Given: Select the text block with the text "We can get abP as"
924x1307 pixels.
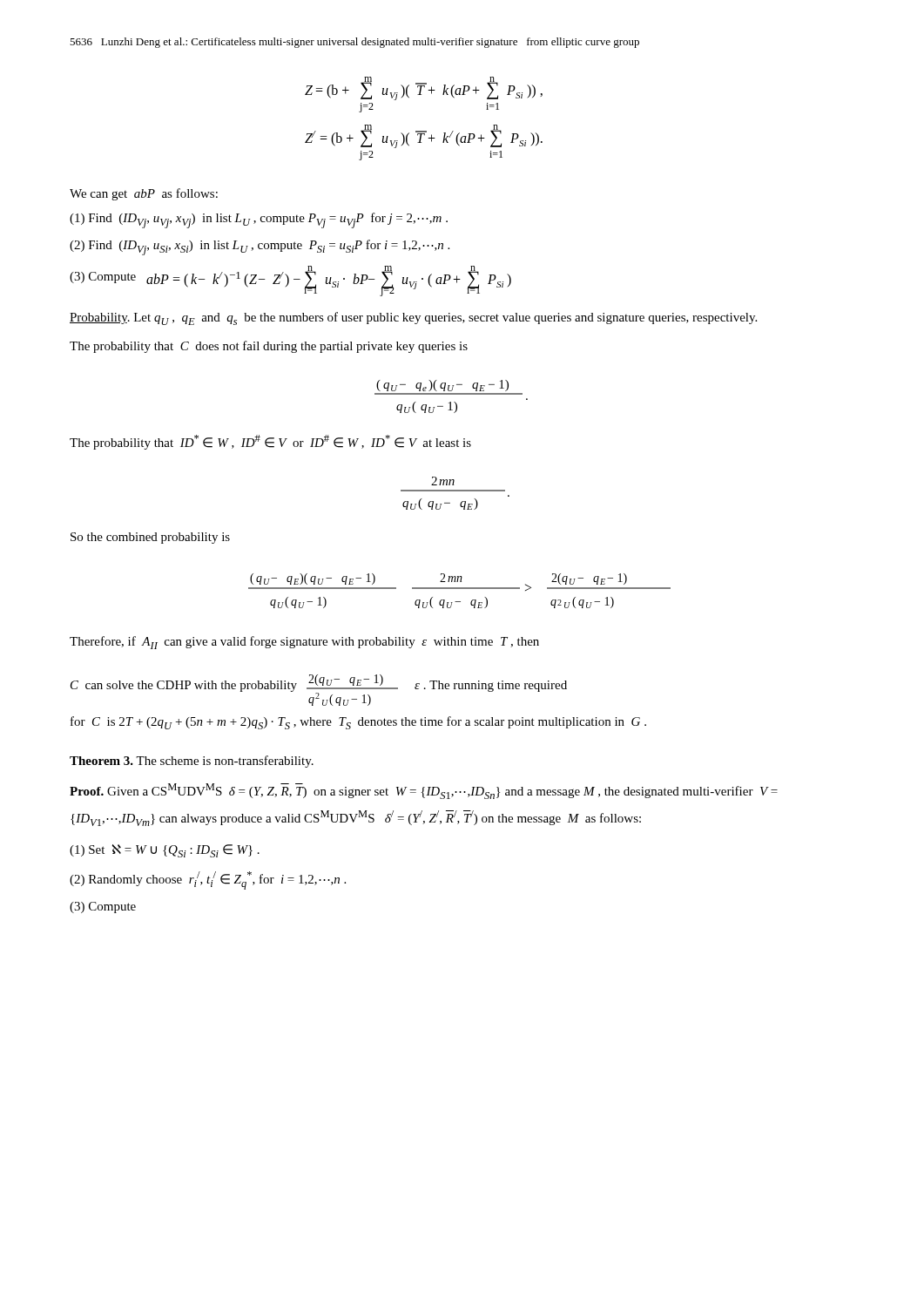Looking at the screenshot, I should tap(144, 194).
